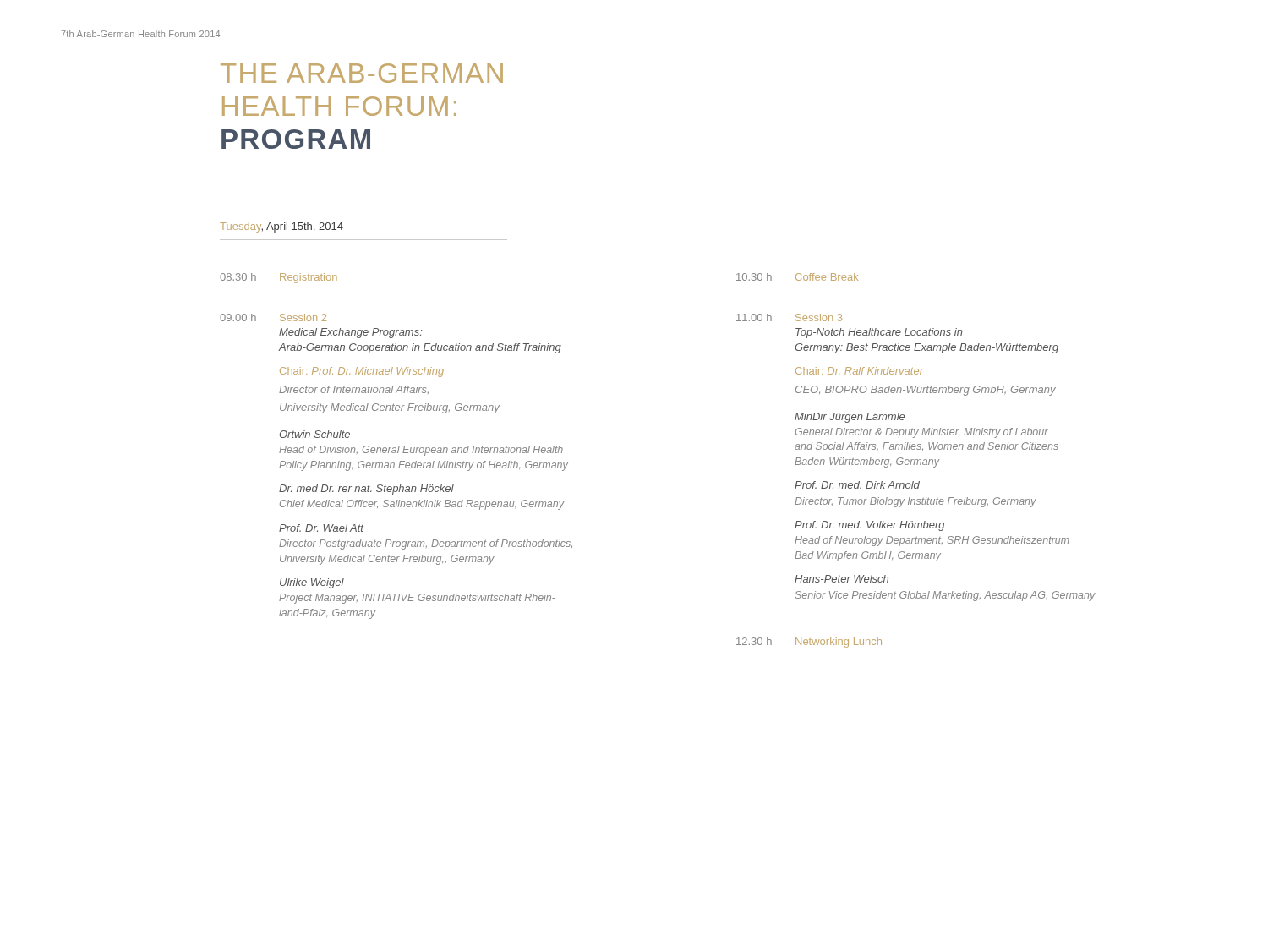
Task: Navigate to the block starting "11.00 h Session 3 Top-Notch Healthcare"
Action: 916,457
